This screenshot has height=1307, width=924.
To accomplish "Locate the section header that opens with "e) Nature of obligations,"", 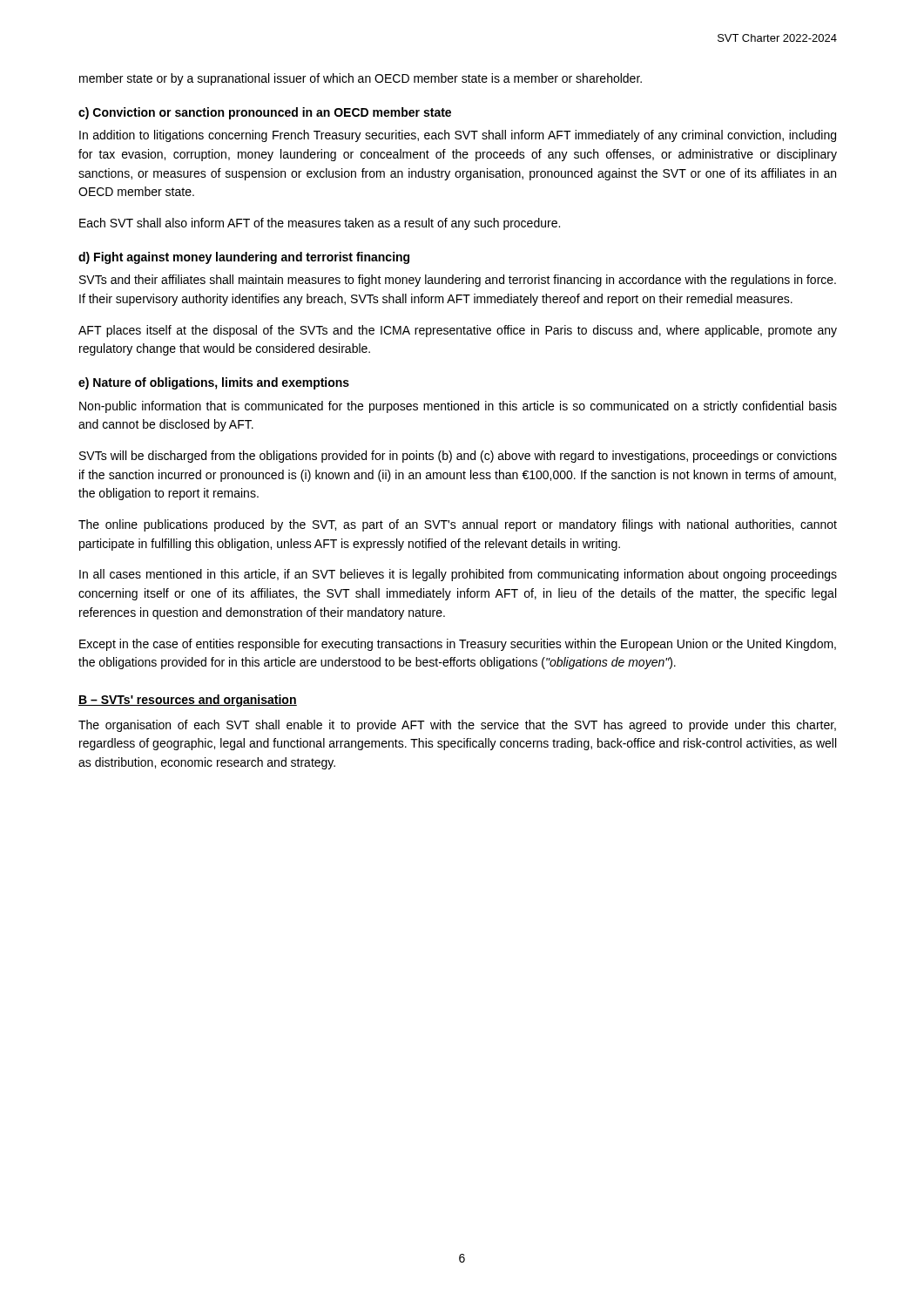I will pos(214,383).
